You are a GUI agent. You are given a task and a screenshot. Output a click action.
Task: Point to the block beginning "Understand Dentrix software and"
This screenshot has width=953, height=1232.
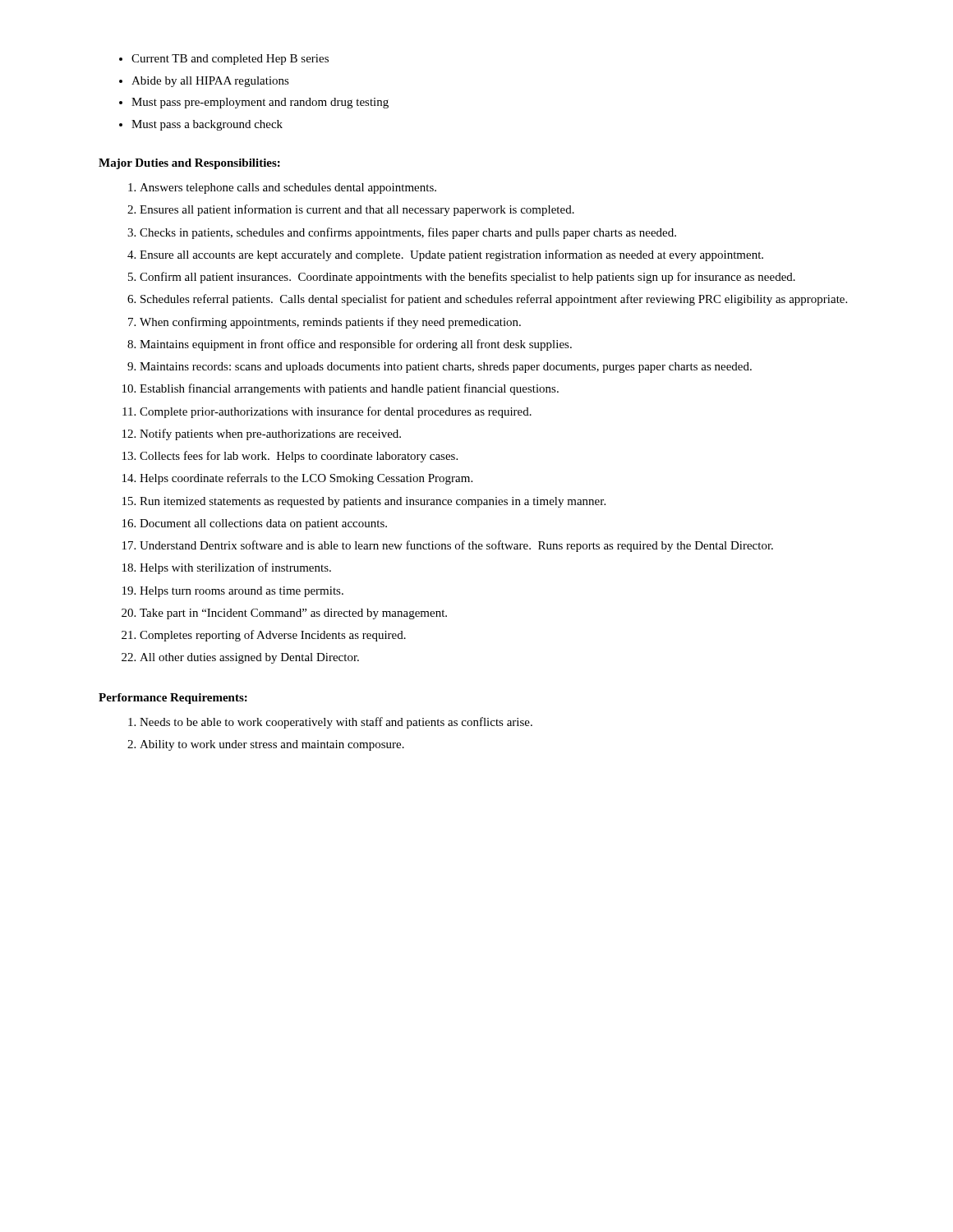click(497, 546)
